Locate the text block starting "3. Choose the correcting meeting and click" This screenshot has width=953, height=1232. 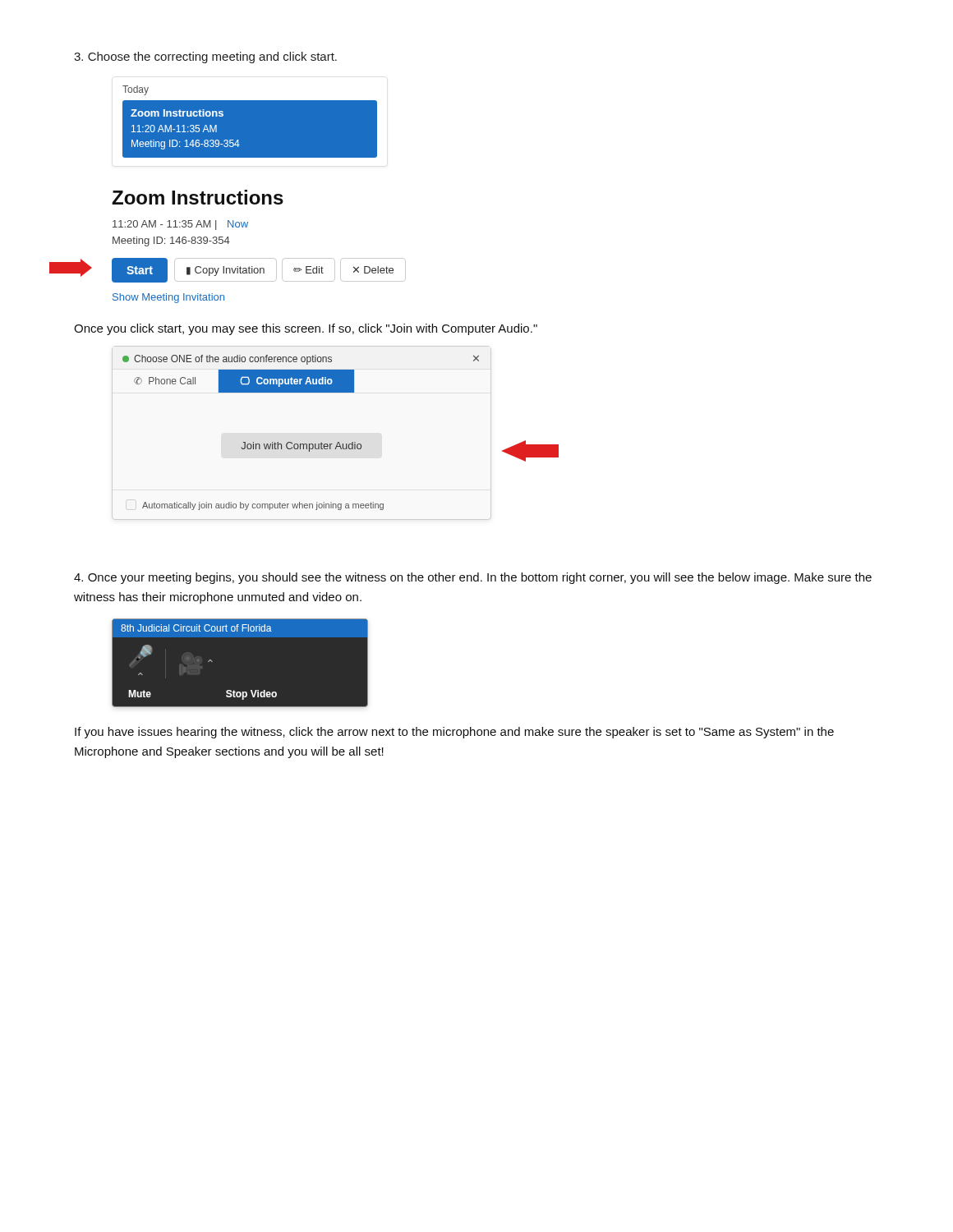click(x=206, y=56)
